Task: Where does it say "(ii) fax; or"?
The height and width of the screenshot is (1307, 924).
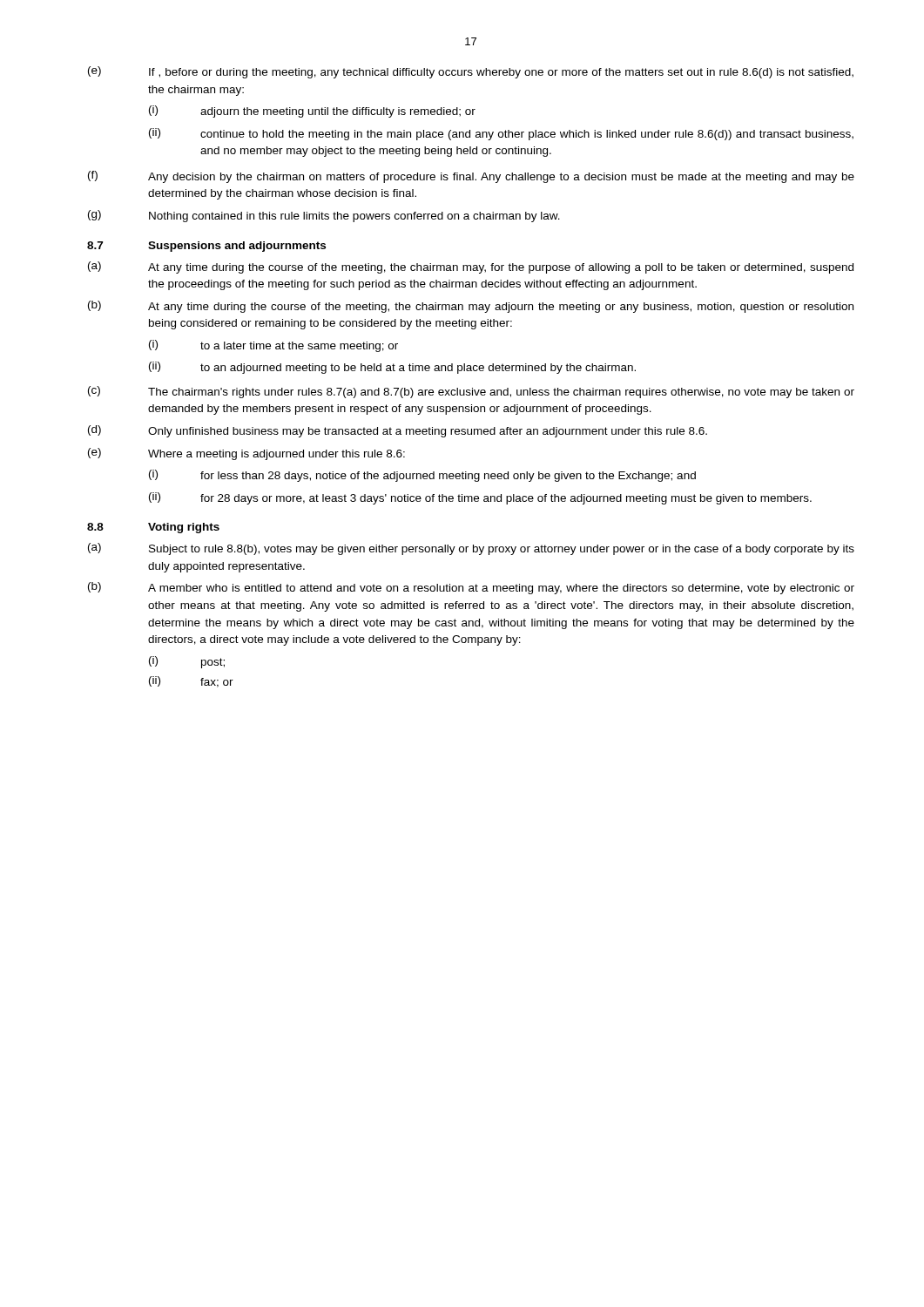Action: pyautogui.click(x=217, y=680)
